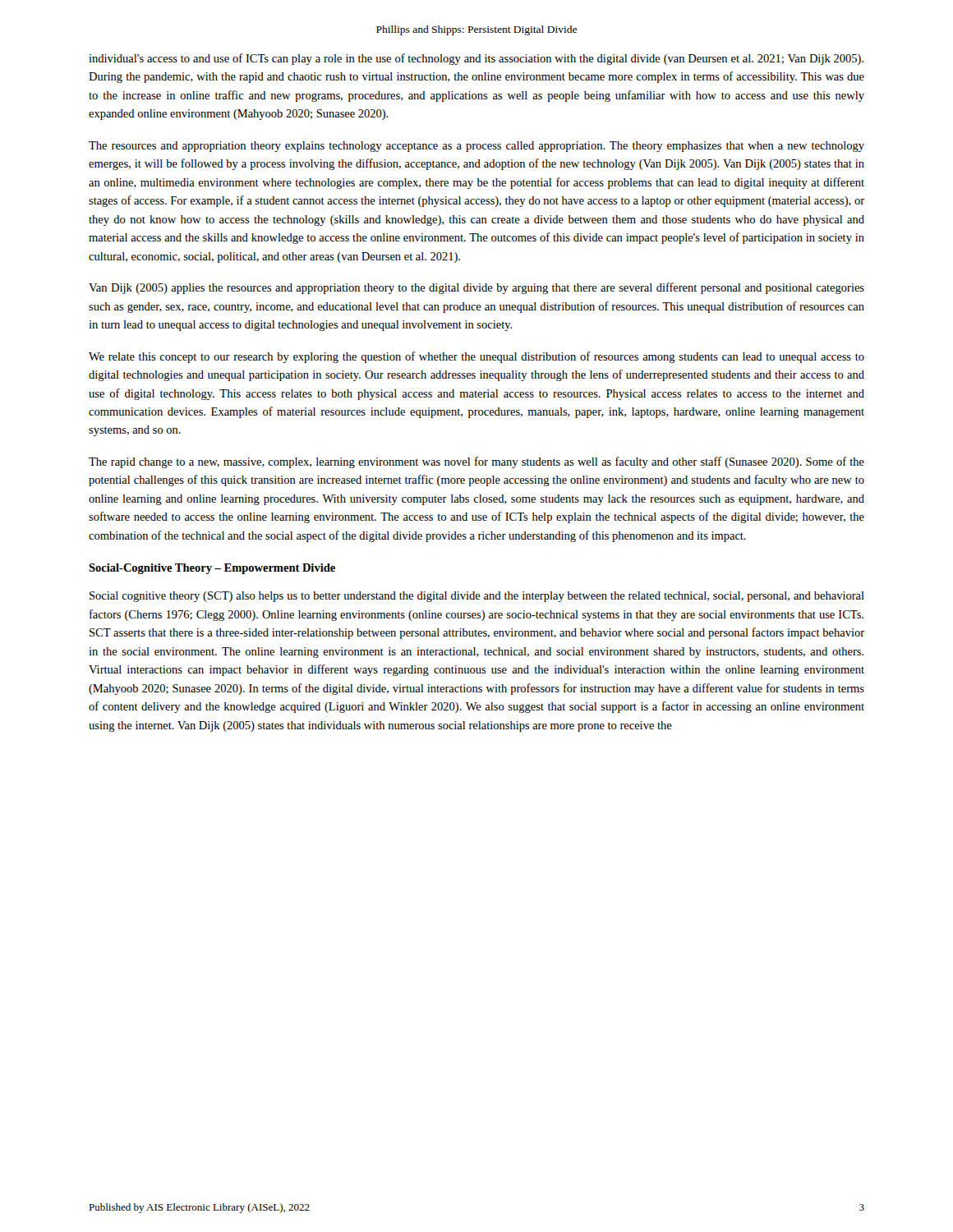The image size is (953, 1232).
Task: Point to the block beginning "The resources and appropriation theory explains technology"
Action: [476, 201]
